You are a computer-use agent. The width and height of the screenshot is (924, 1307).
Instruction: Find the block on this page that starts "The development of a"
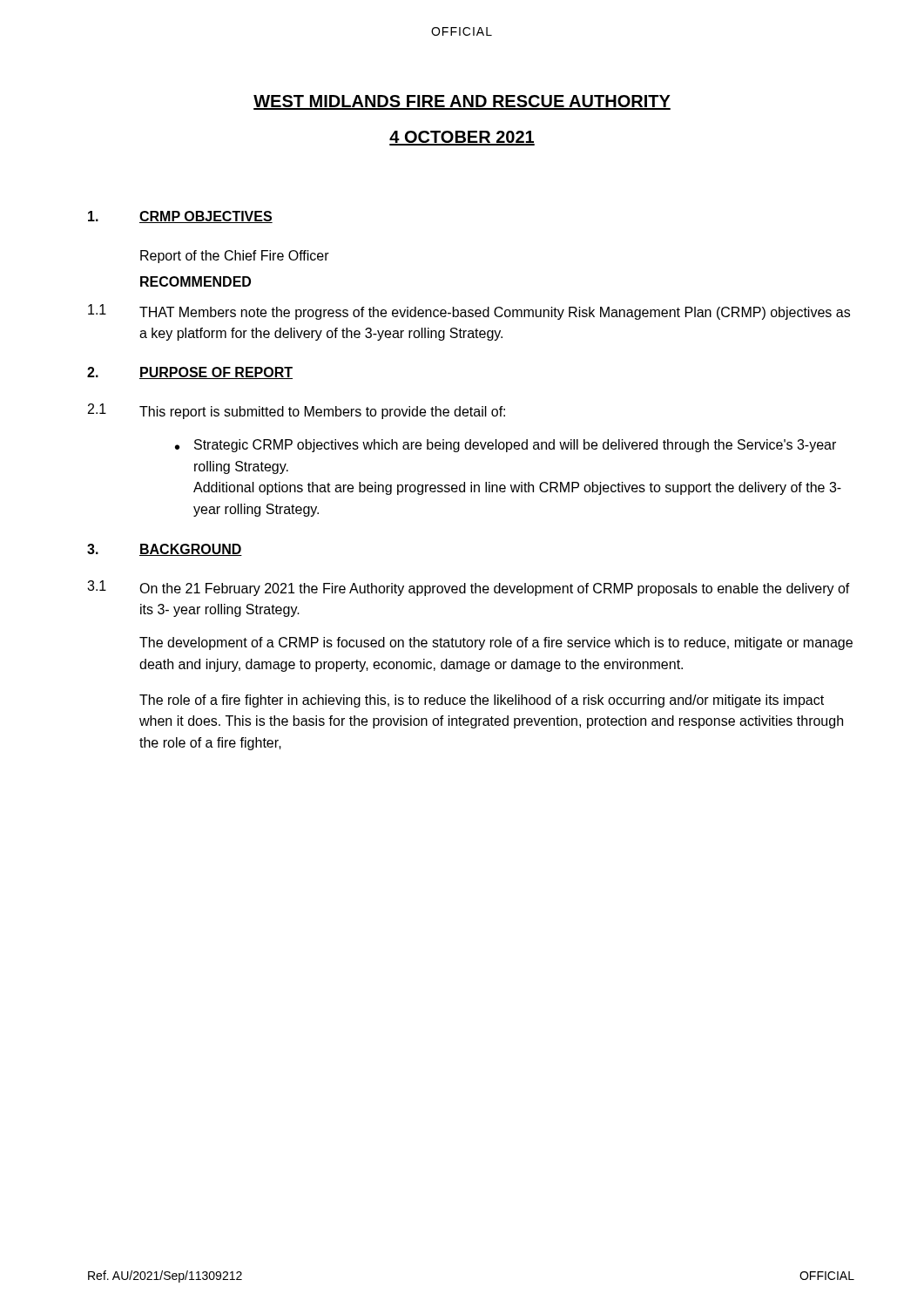(x=496, y=653)
